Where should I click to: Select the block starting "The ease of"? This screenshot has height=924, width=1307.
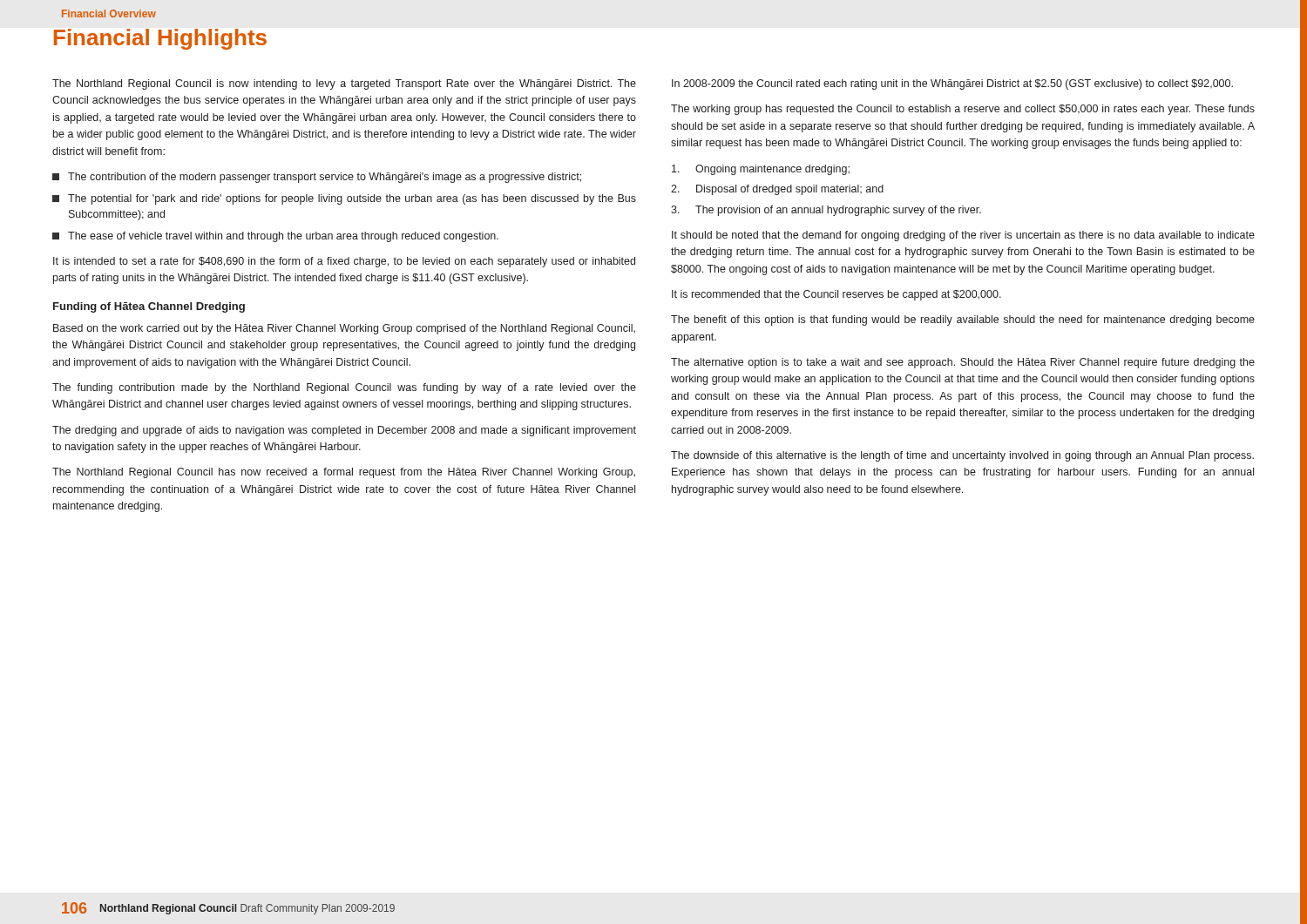284,236
